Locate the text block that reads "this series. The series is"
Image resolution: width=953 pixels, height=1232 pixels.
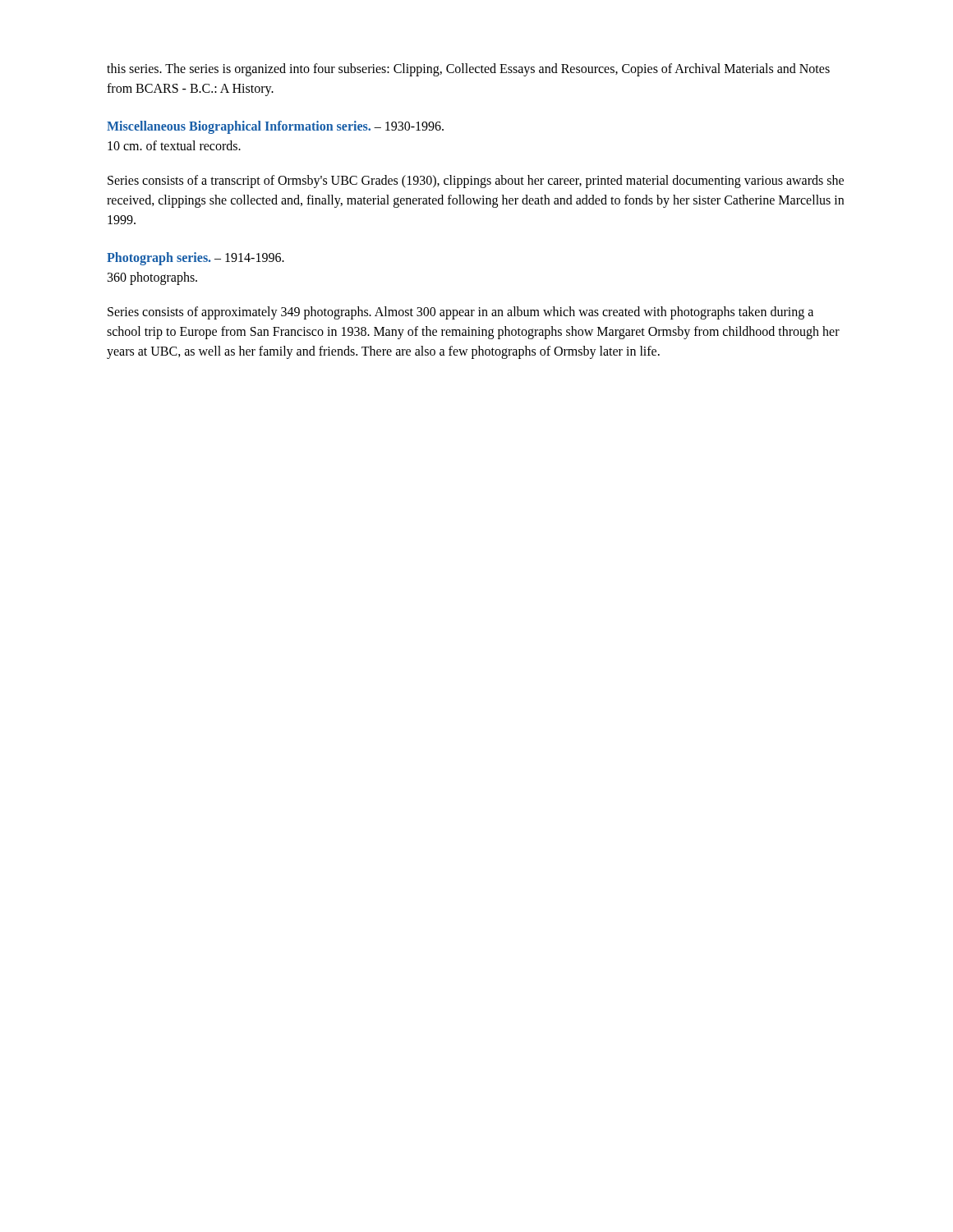click(x=476, y=79)
